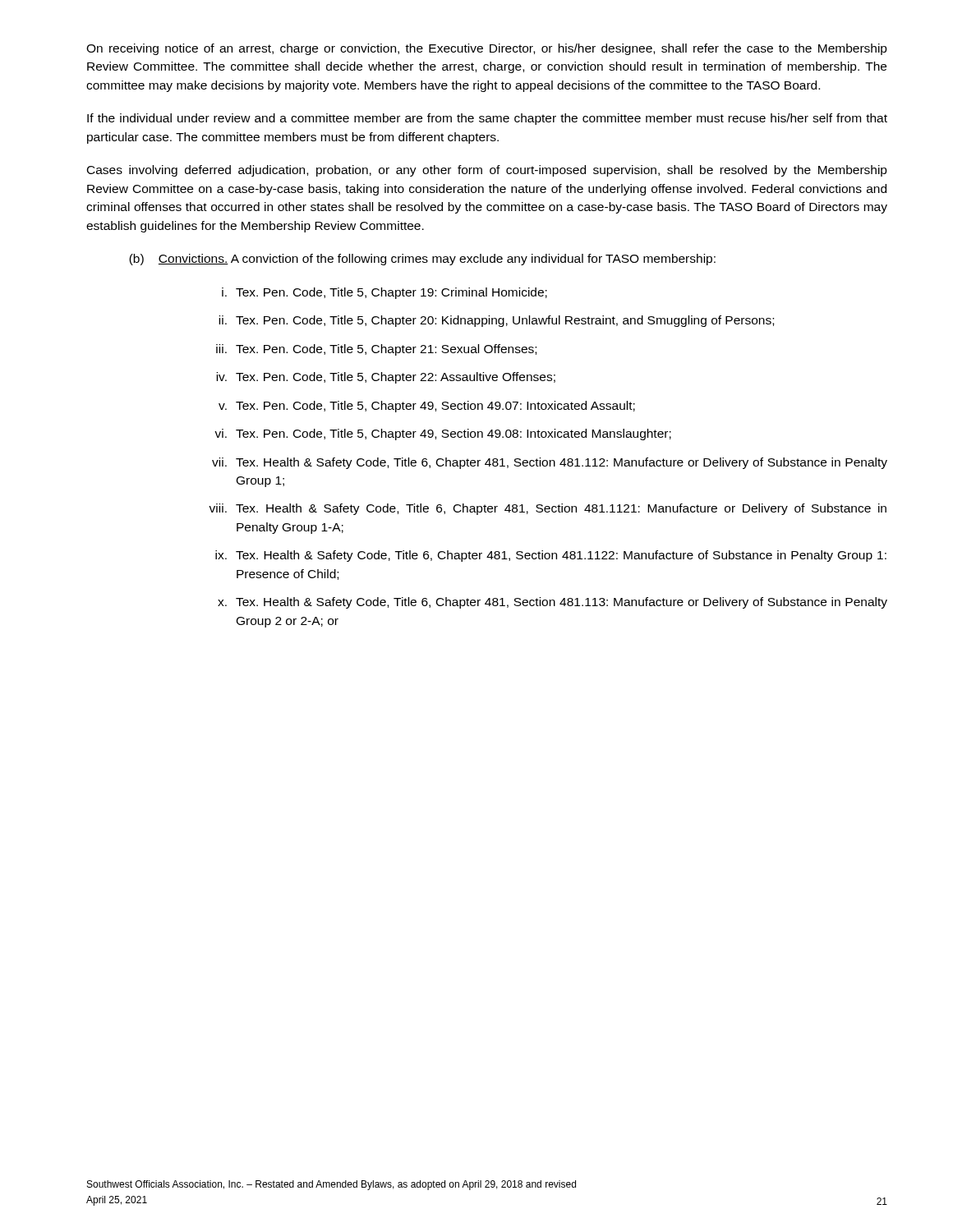
Task: Locate the list item that reads "iv. Tex. Pen. Code, Title 5, Chapter 22:"
Action: click(x=536, y=377)
